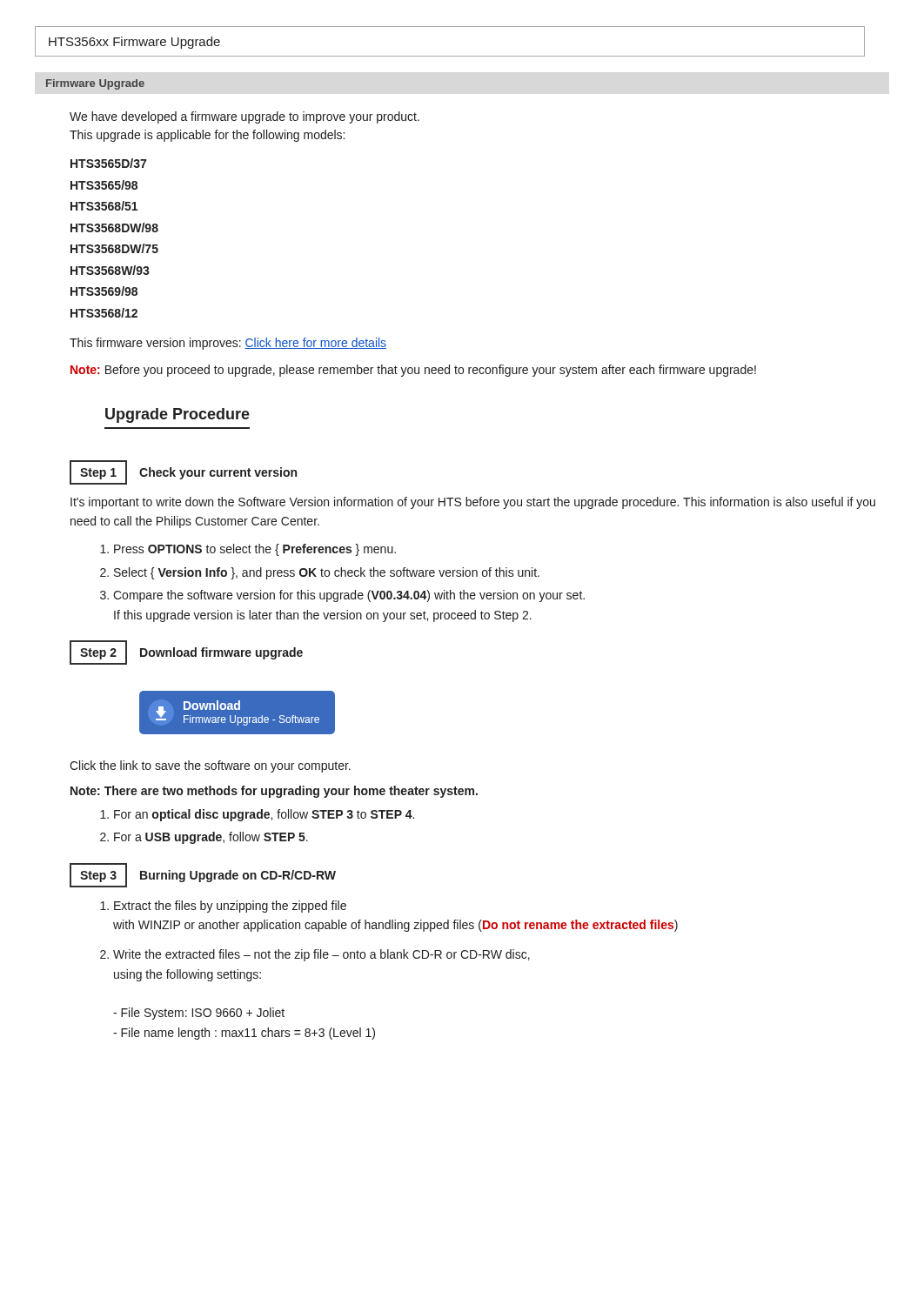The image size is (924, 1305).
Task: Find the block starting "Note: There are two methods for upgrading"
Action: 274,791
